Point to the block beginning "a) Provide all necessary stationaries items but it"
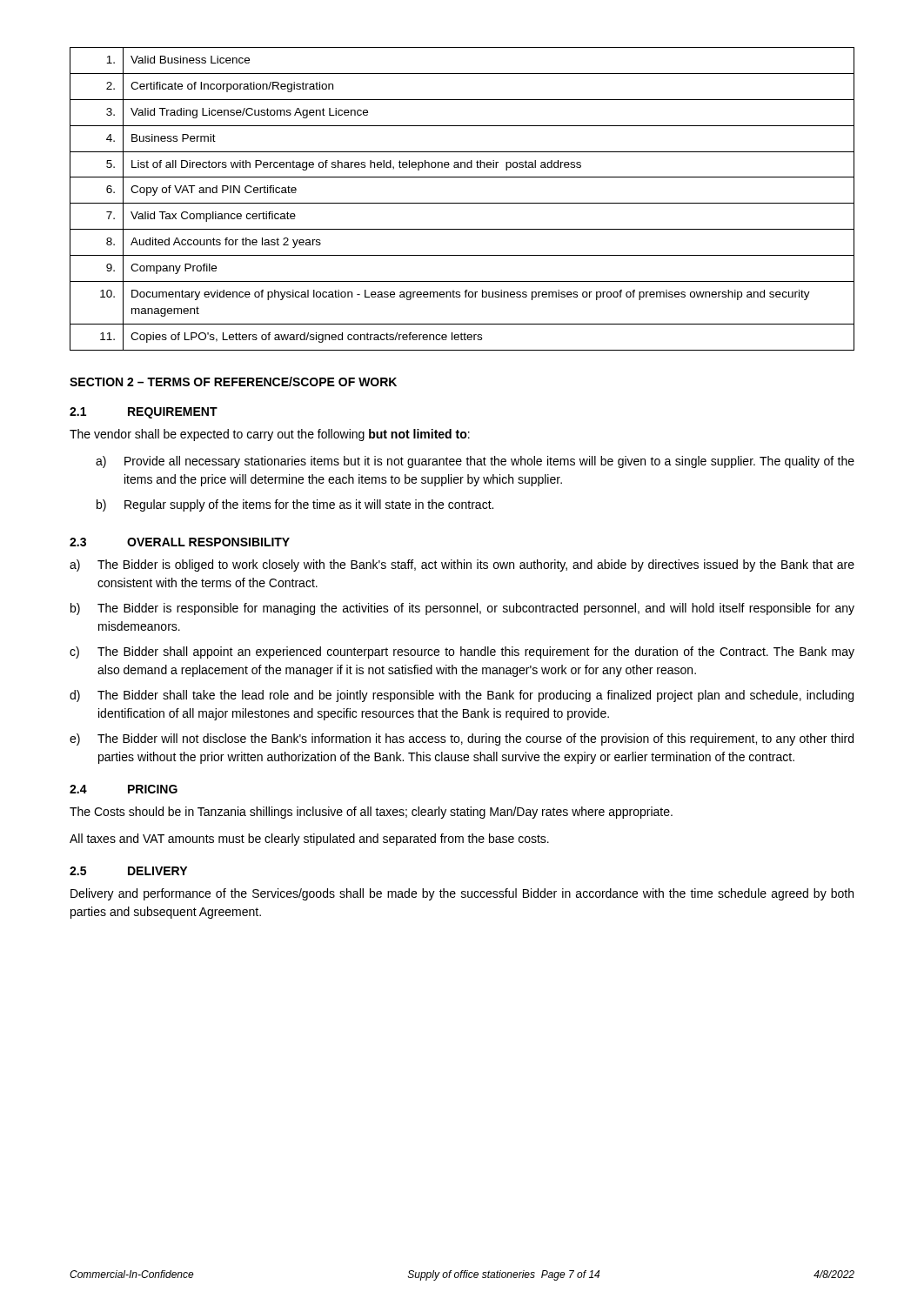Image resolution: width=924 pixels, height=1305 pixels. point(475,470)
